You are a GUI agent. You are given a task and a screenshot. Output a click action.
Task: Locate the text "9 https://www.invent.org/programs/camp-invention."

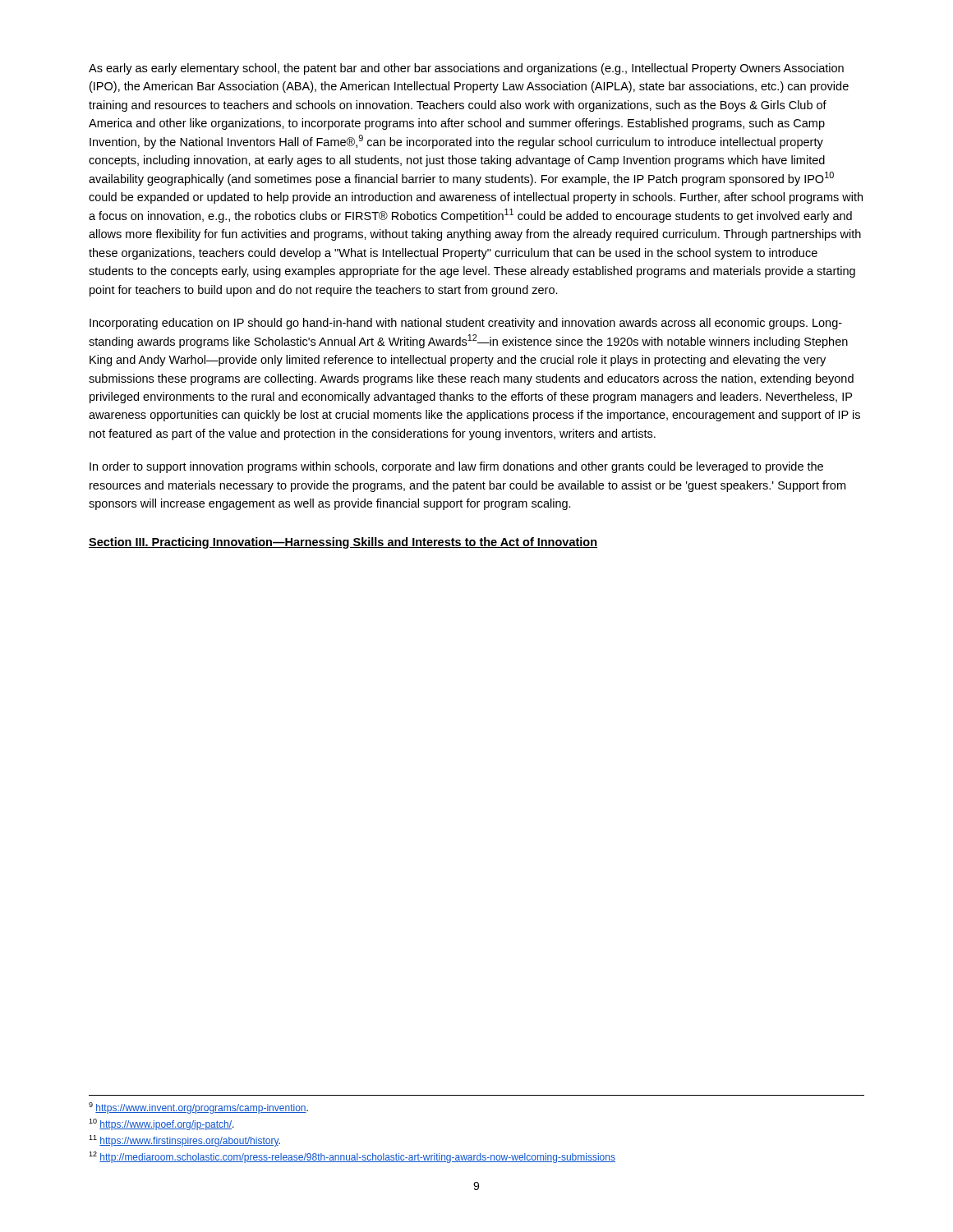199,1107
